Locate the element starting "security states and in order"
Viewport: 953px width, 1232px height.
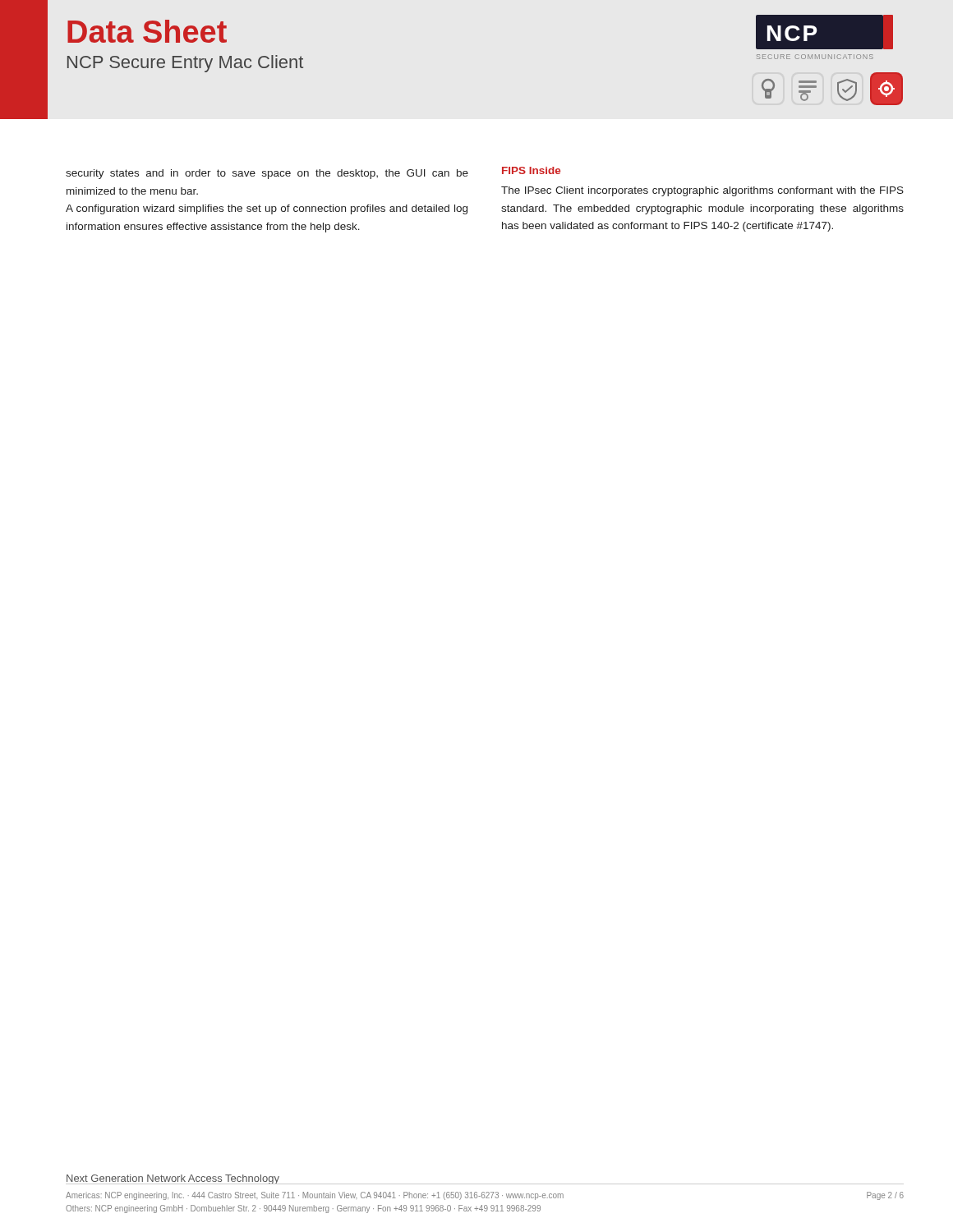267,199
